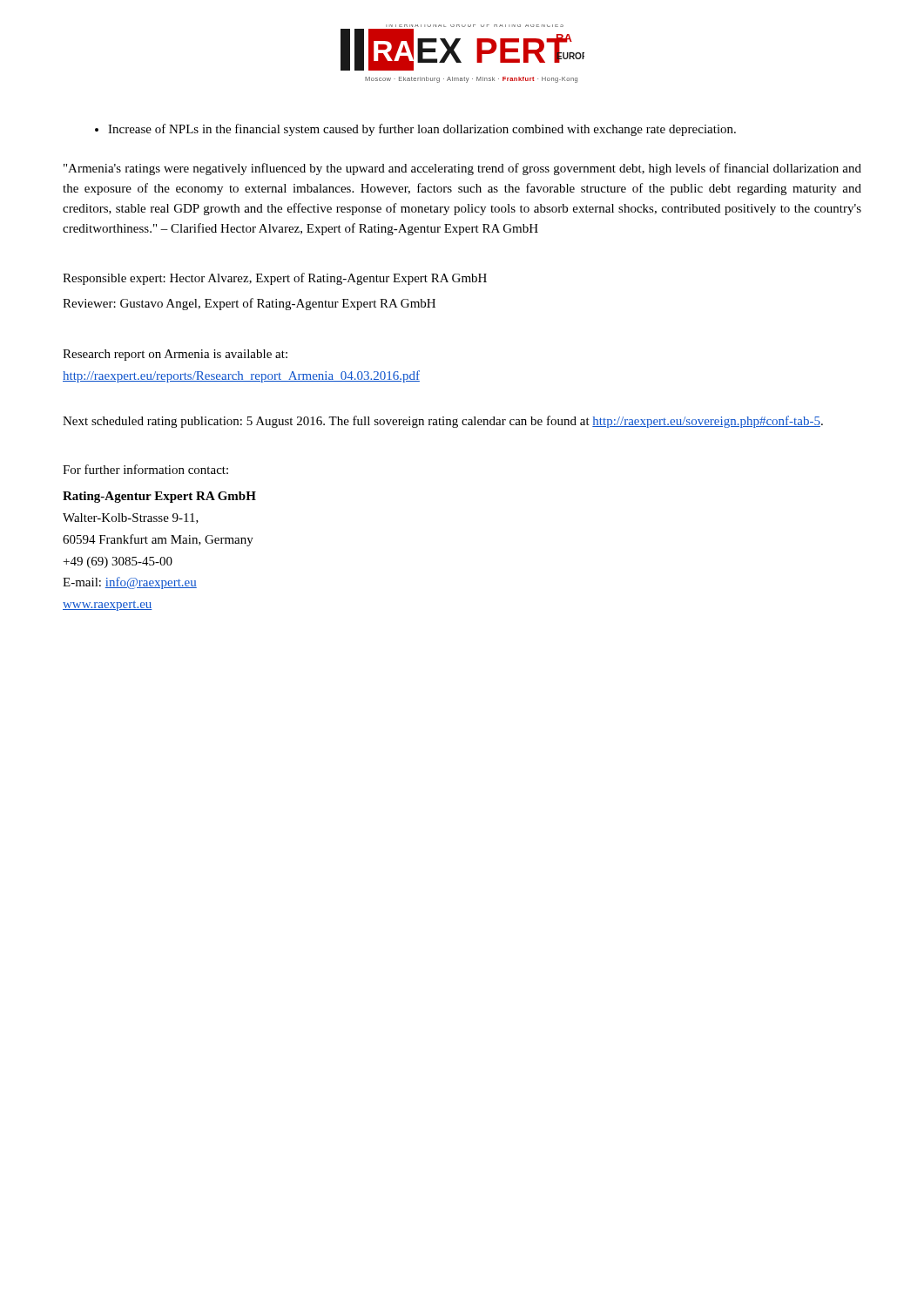Viewport: 924px width, 1307px height.
Task: Find the text block that says "Rating-Agentur Expert RA GmbH Walter-Kolb-Strasse"
Action: [159, 550]
